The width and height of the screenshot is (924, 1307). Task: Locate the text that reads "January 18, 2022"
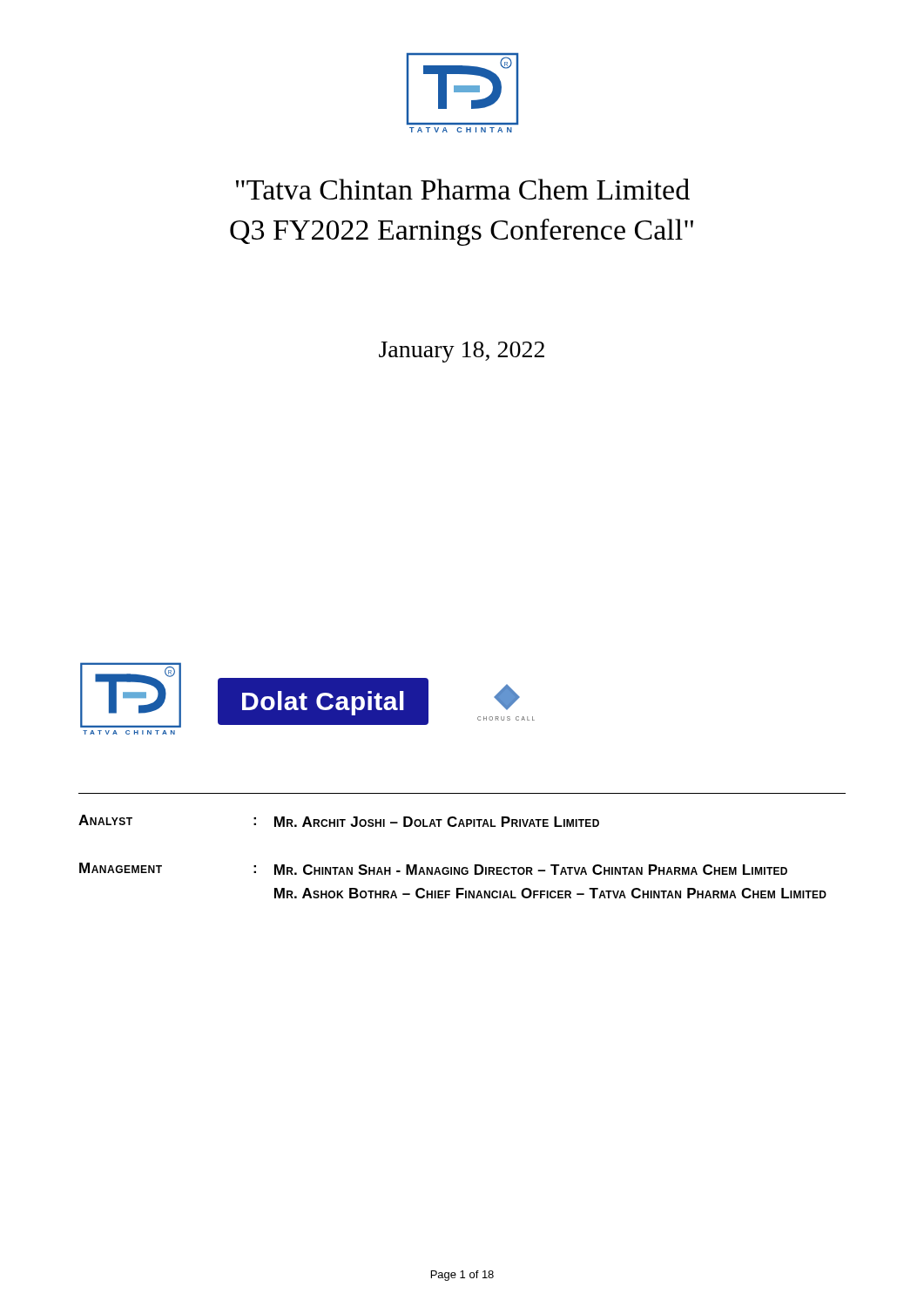tap(462, 349)
